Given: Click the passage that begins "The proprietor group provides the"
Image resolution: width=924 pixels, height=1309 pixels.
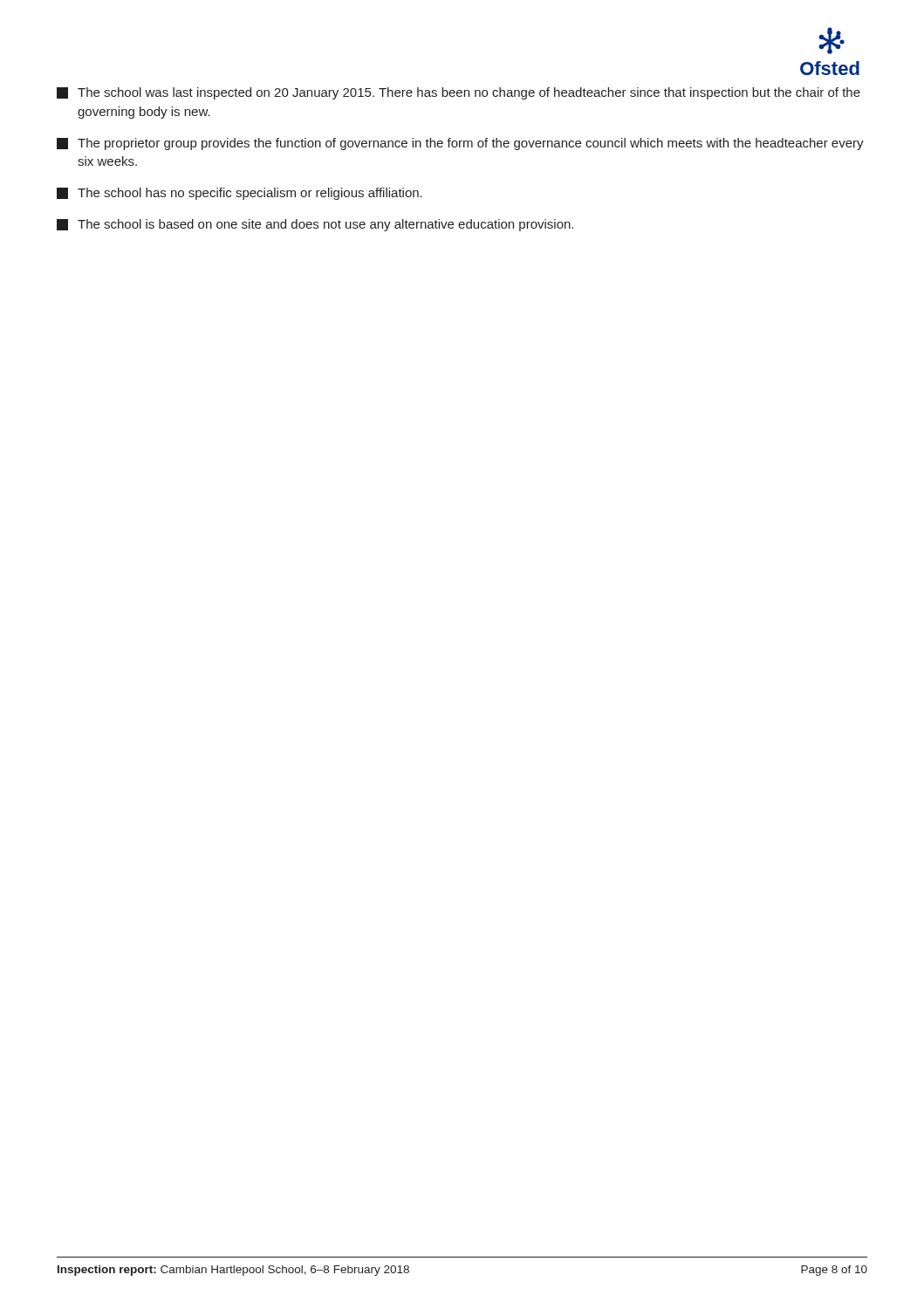Looking at the screenshot, I should click(462, 152).
